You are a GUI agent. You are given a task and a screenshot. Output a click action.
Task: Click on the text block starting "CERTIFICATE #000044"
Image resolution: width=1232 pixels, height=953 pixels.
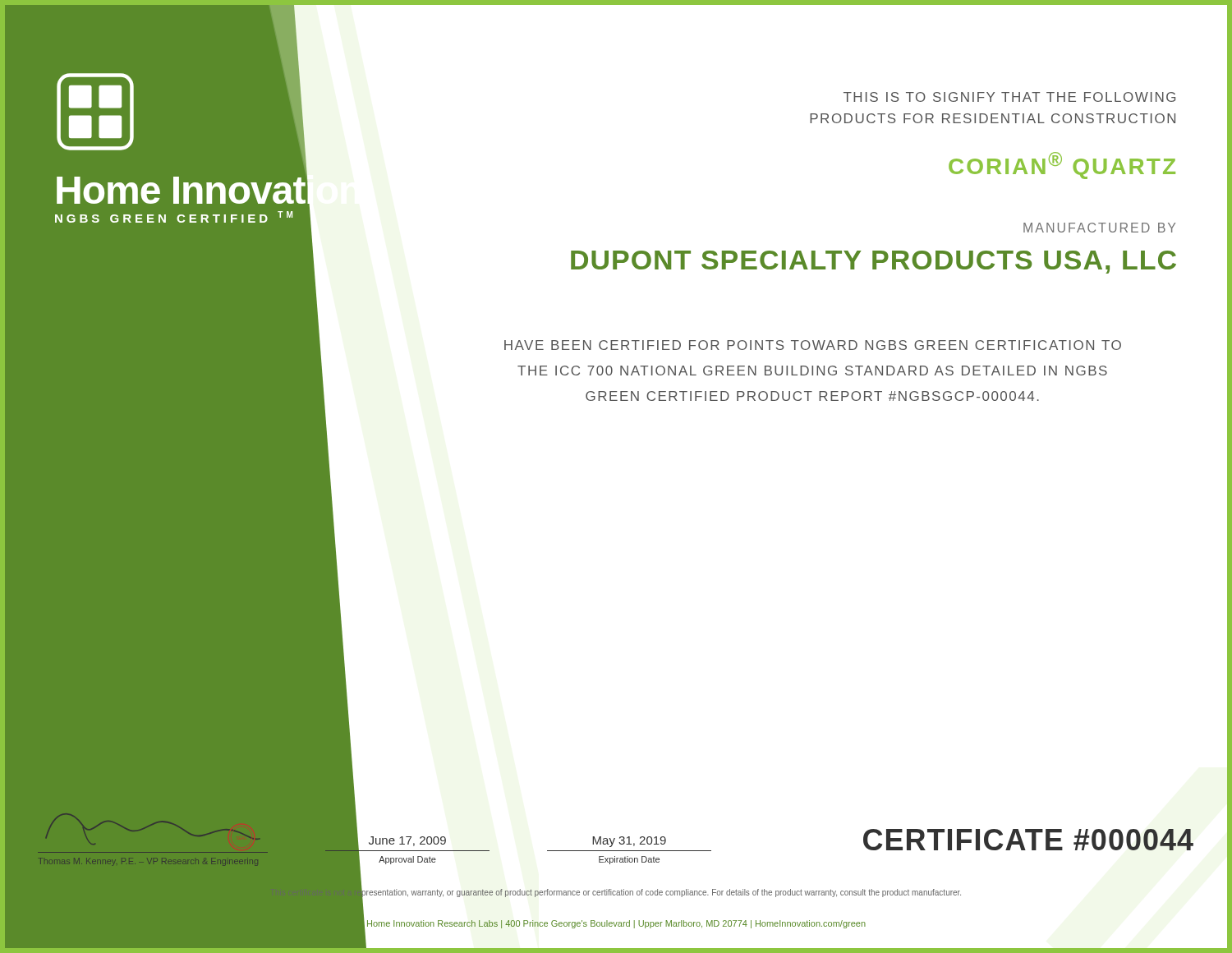click(x=1028, y=840)
